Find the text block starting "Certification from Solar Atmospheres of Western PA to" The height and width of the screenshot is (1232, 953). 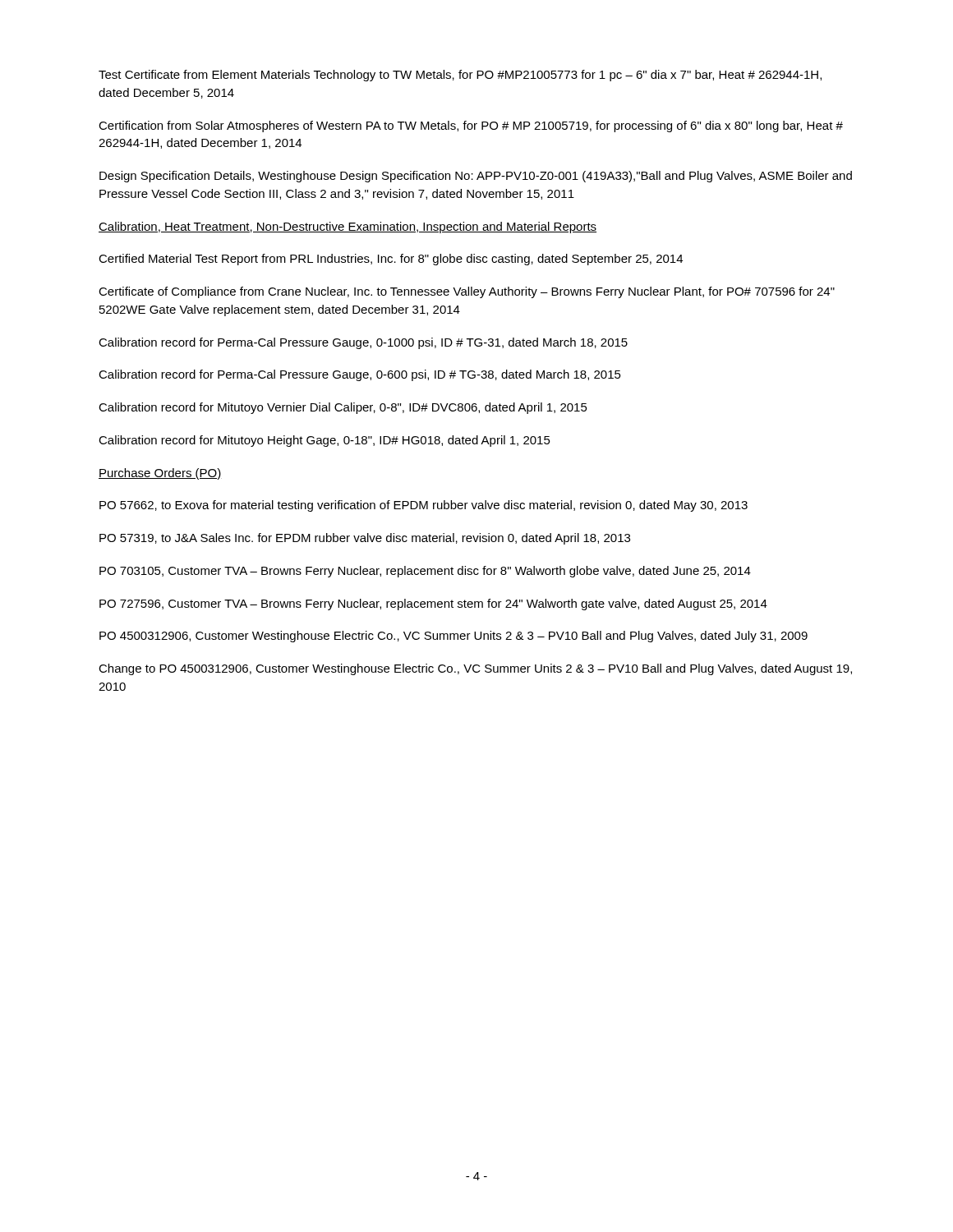(471, 134)
